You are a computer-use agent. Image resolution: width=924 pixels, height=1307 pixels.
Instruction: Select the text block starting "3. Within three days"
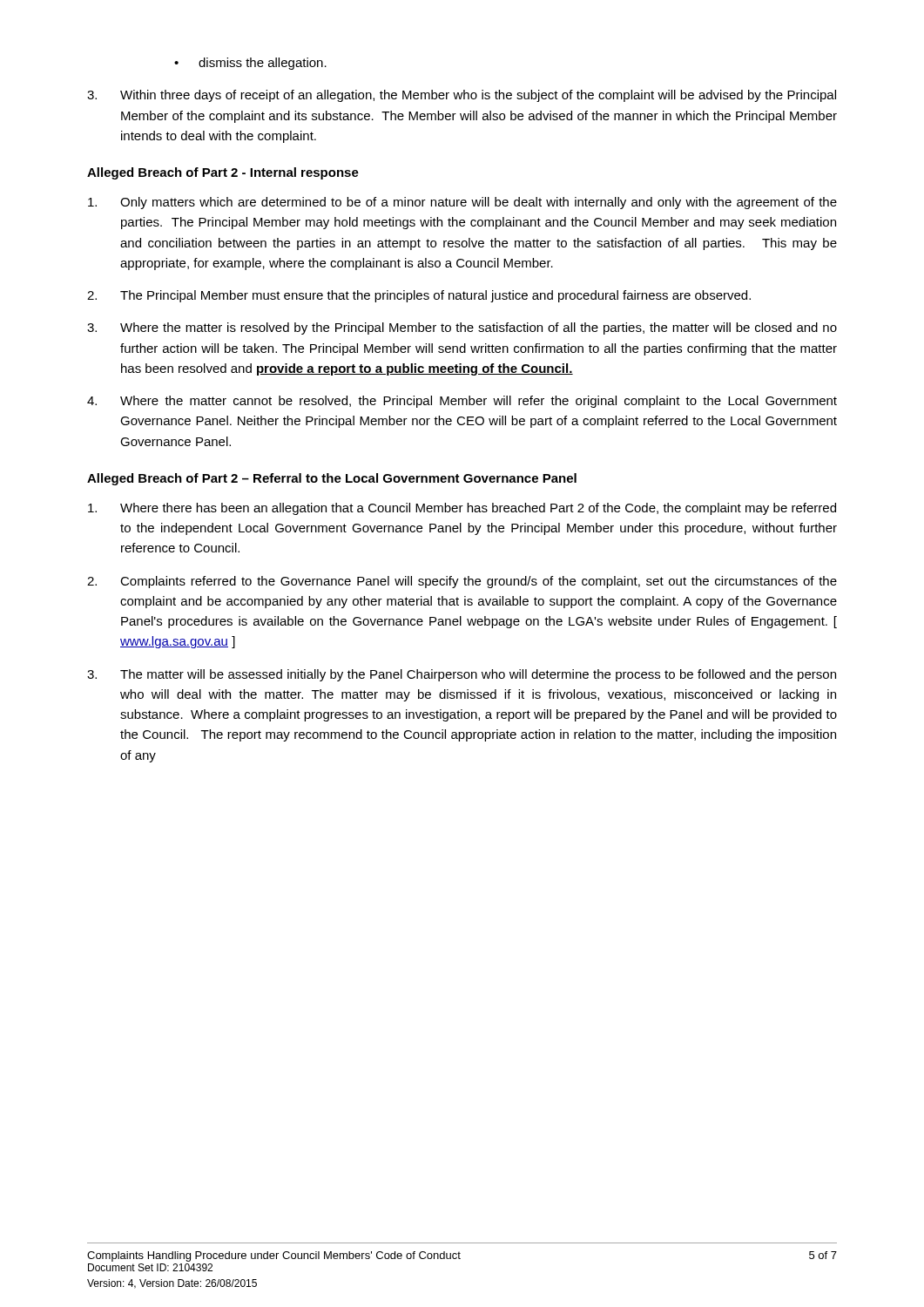pyautogui.click(x=462, y=115)
